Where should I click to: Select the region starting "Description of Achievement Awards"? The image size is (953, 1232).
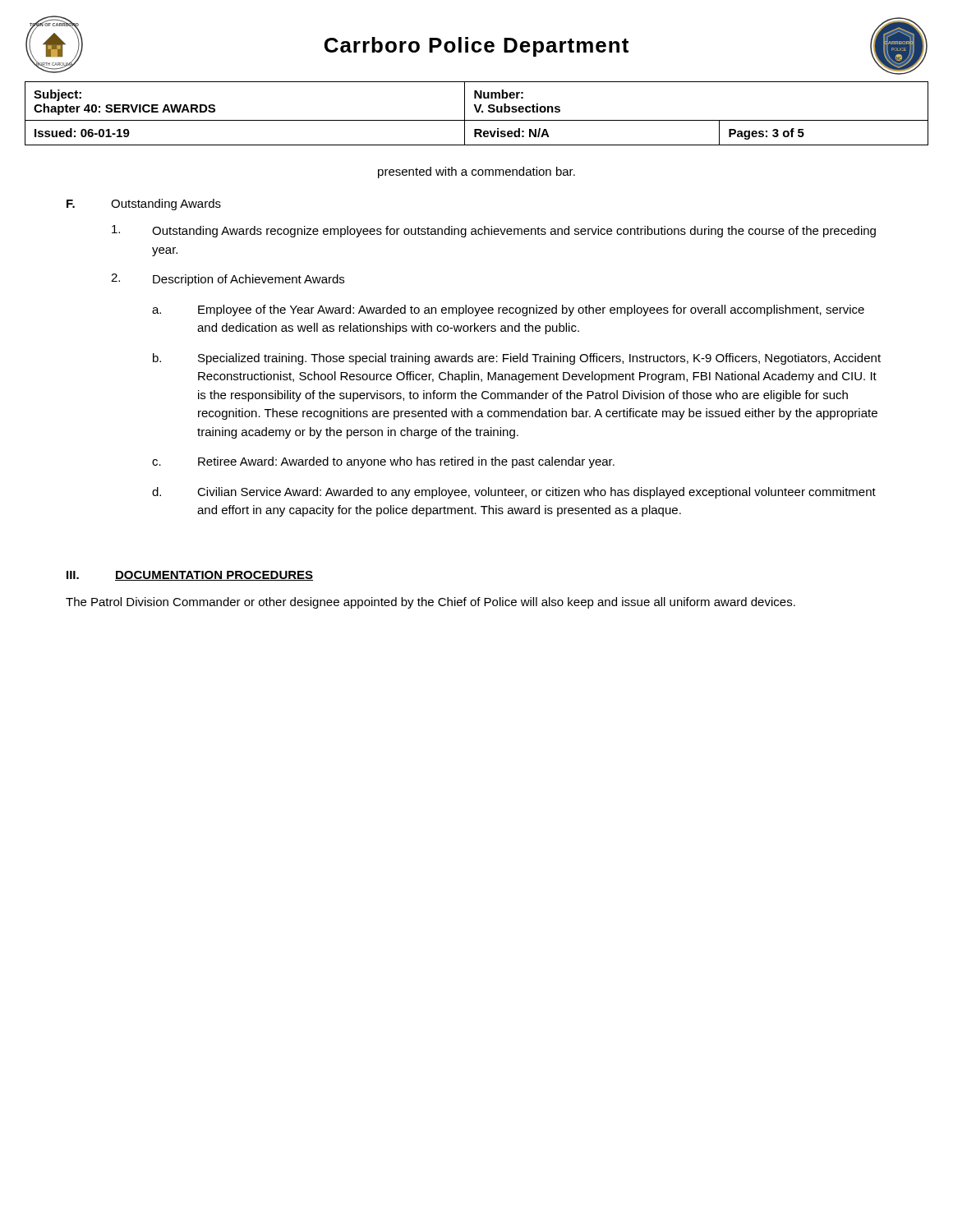pos(248,279)
